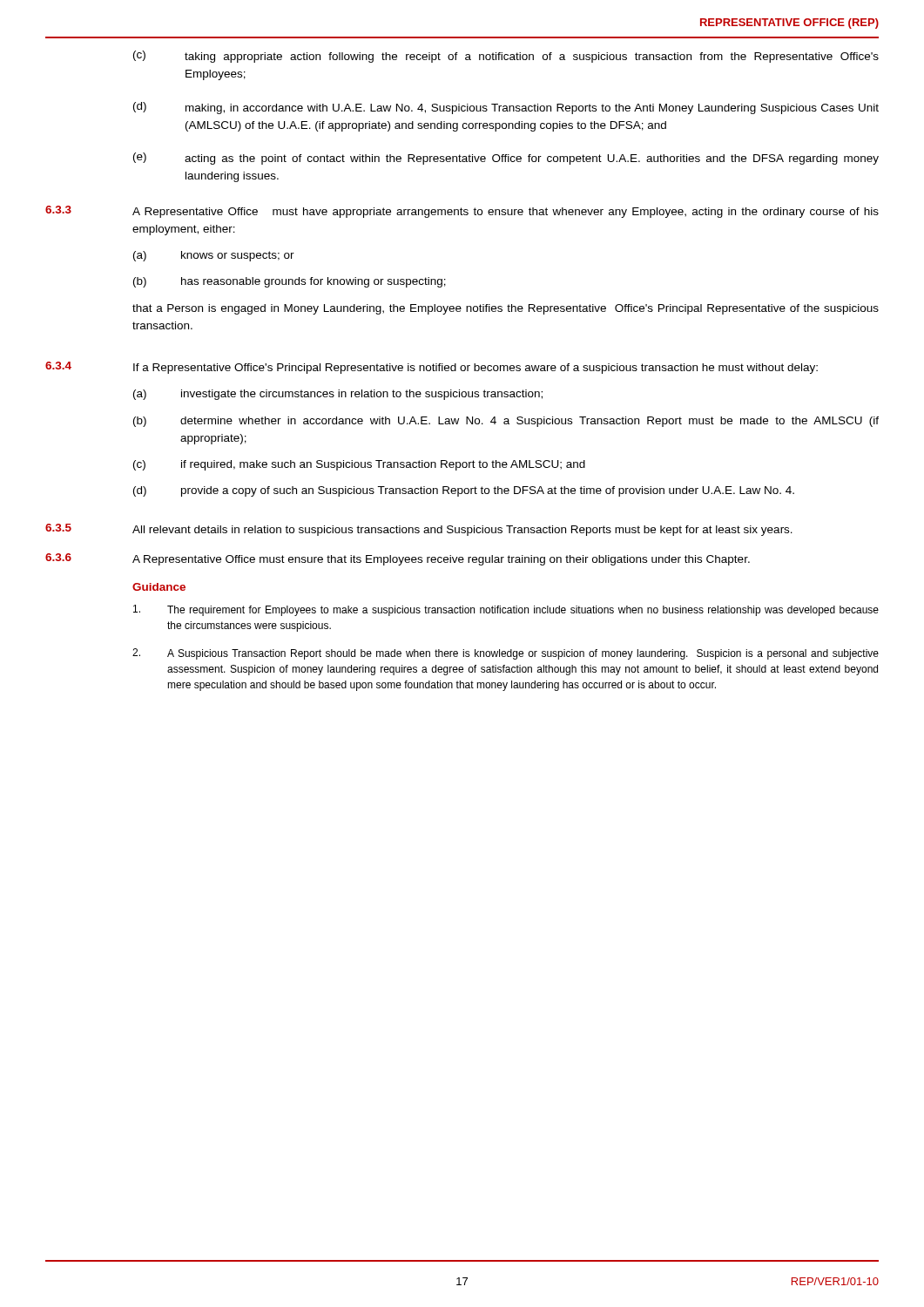The width and height of the screenshot is (924, 1307).
Task: Where is the passage that starts "3.4 If a Representative Office's Principal"?
Action: click(462, 434)
